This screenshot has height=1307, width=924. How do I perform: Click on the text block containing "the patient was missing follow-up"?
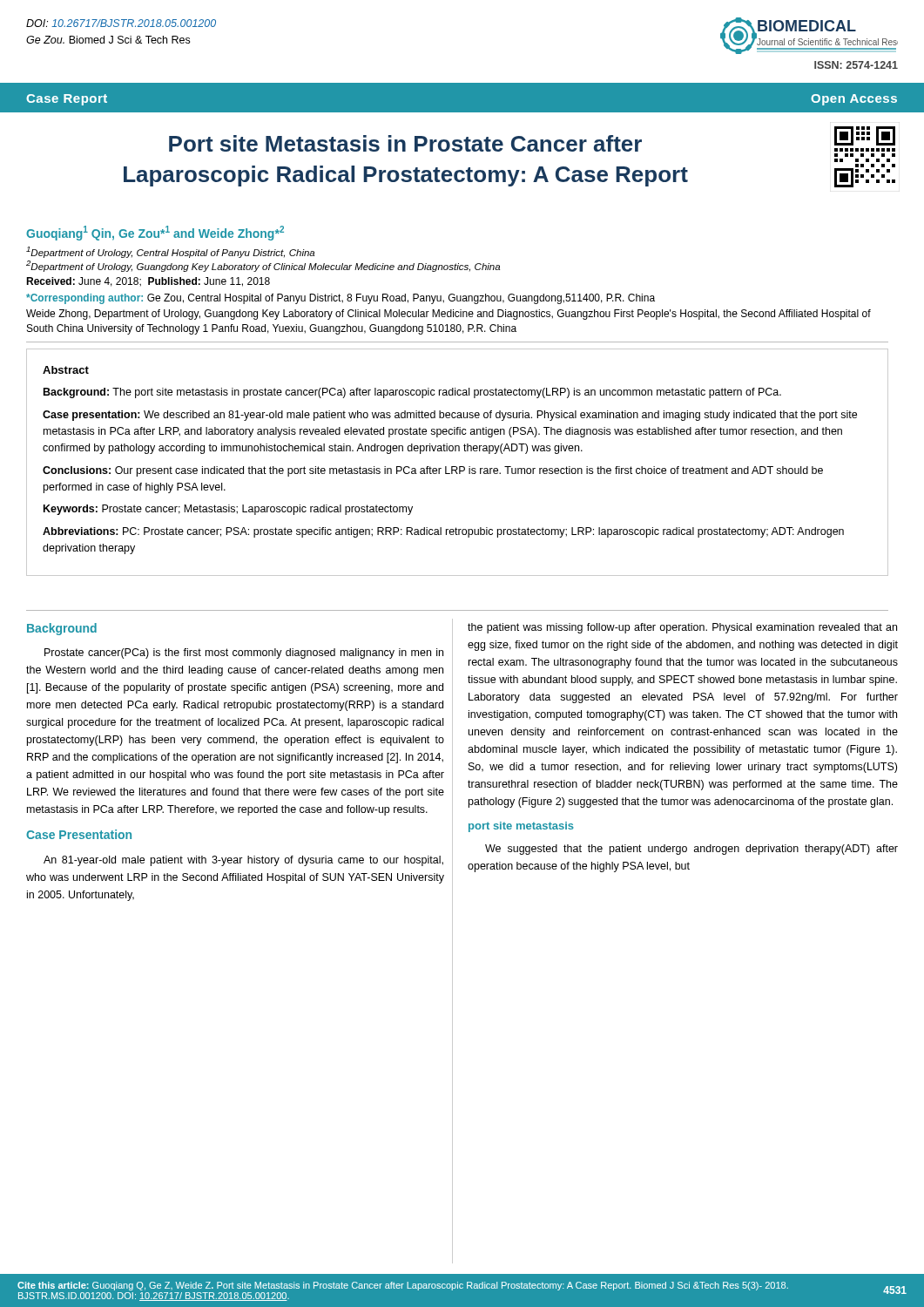click(683, 714)
